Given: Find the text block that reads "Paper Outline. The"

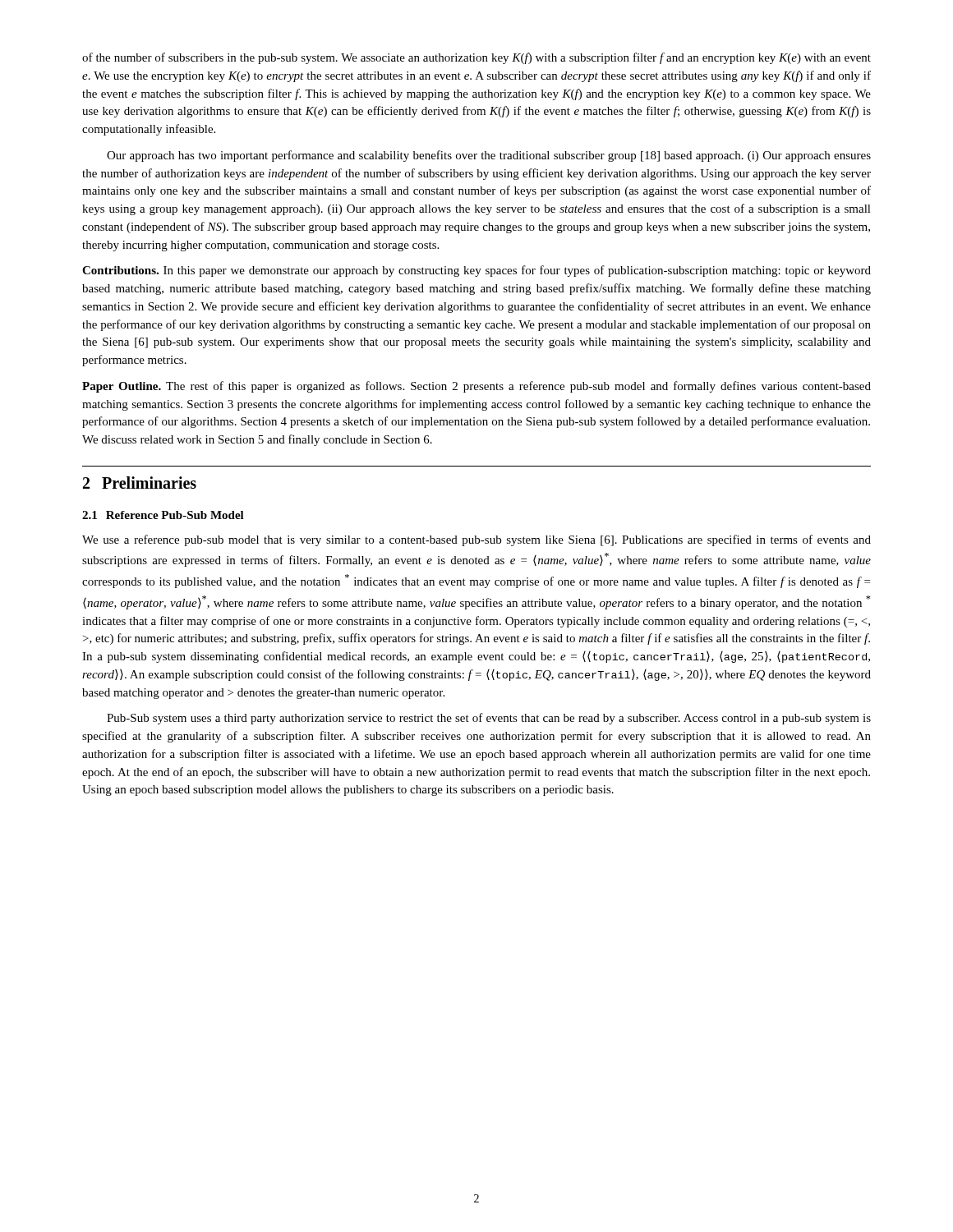Looking at the screenshot, I should click(x=476, y=413).
